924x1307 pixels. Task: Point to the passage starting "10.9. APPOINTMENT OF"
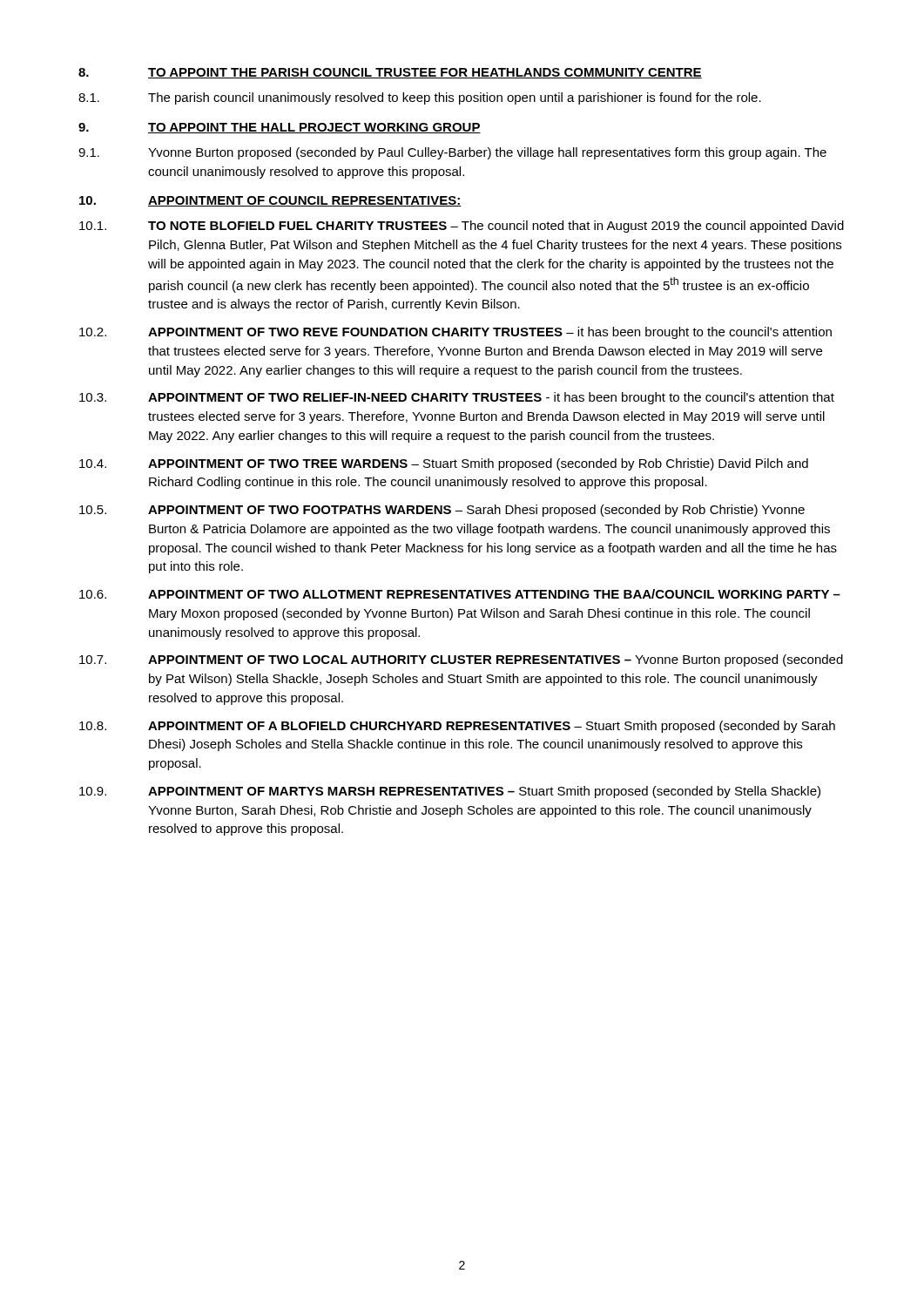point(462,810)
